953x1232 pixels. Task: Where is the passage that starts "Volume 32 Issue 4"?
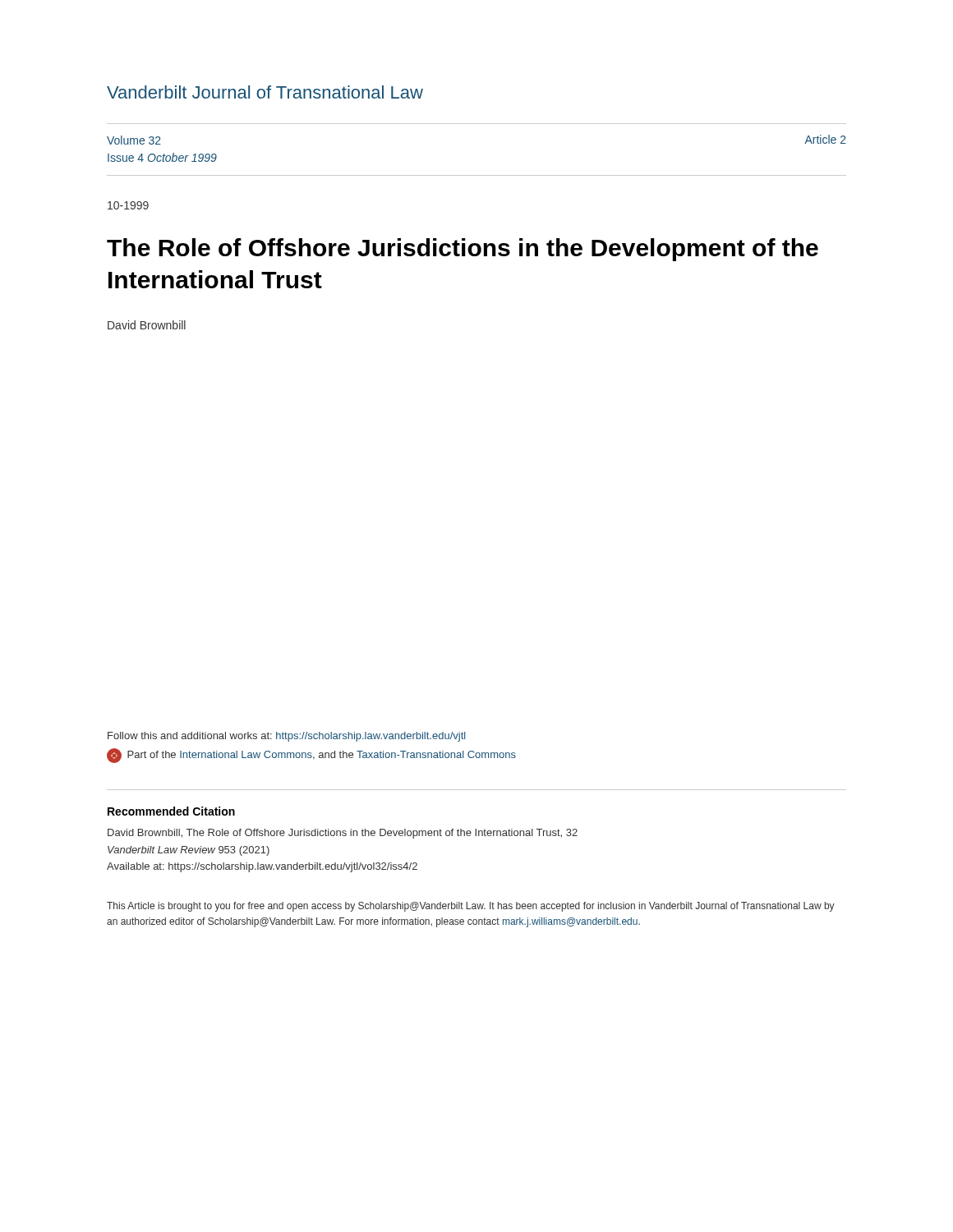(x=134, y=139)
